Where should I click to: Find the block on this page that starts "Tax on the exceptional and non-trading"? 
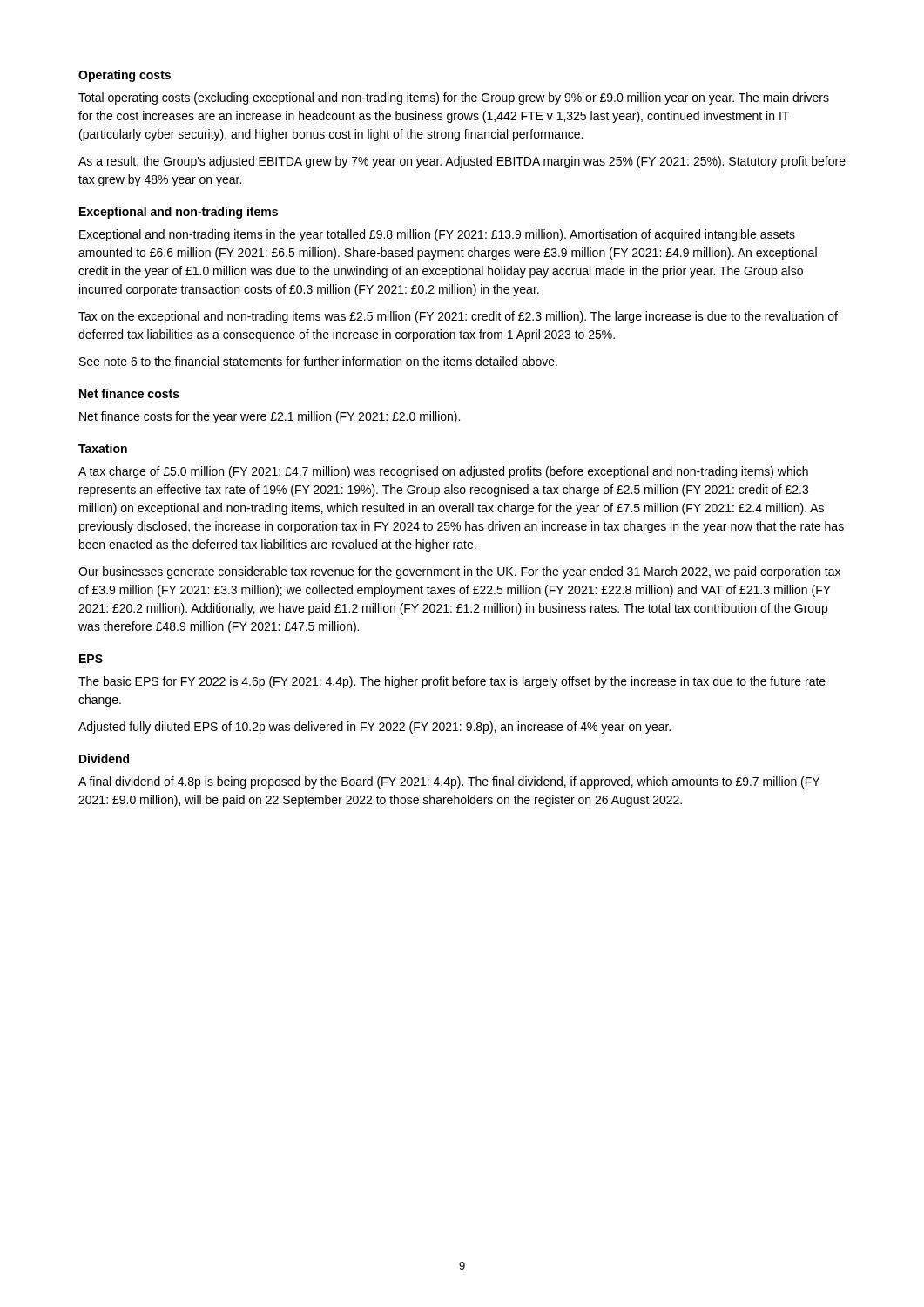[x=458, y=325]
